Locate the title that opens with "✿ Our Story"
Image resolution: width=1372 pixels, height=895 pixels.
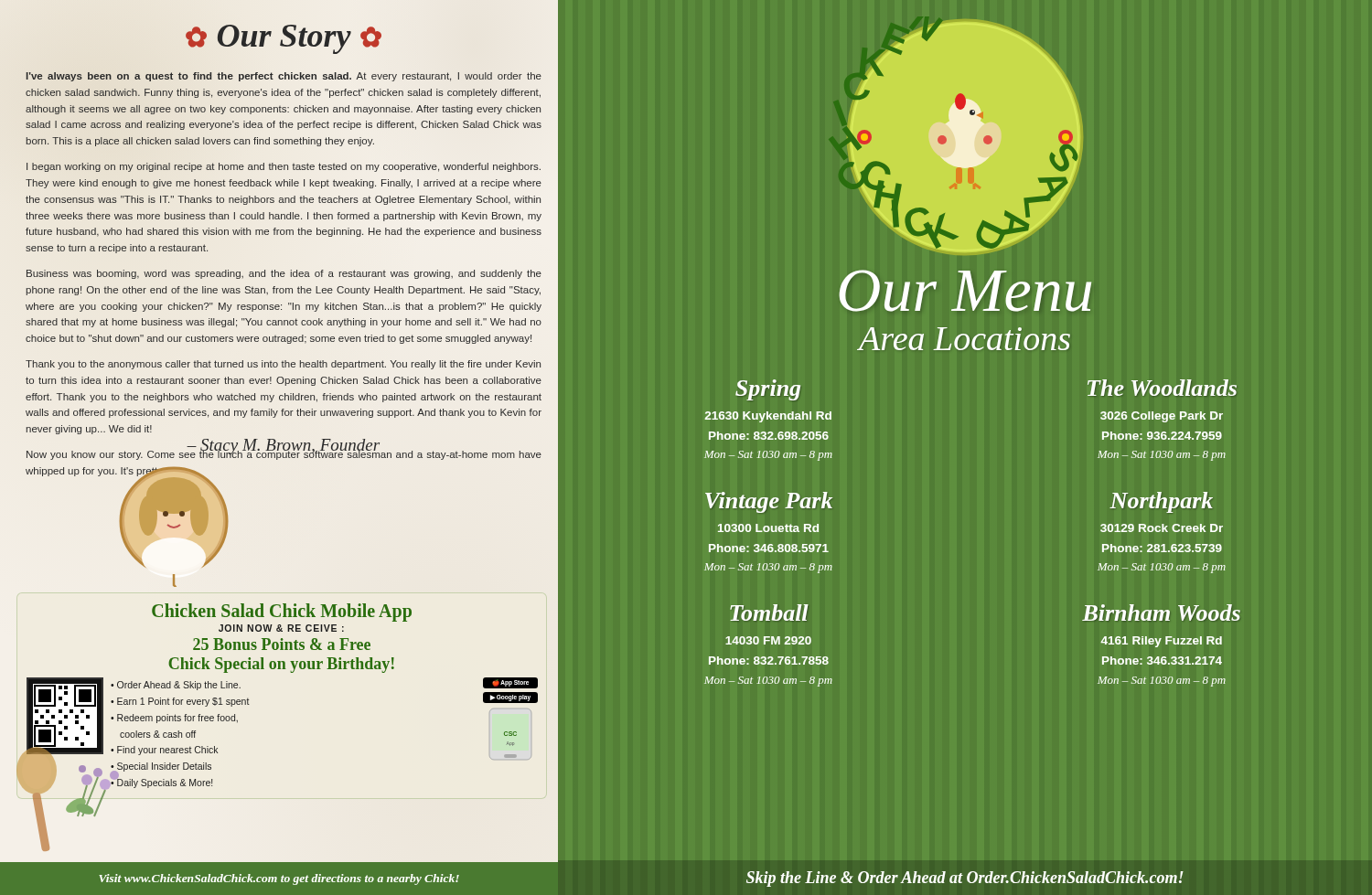click(x=284, y=36)
